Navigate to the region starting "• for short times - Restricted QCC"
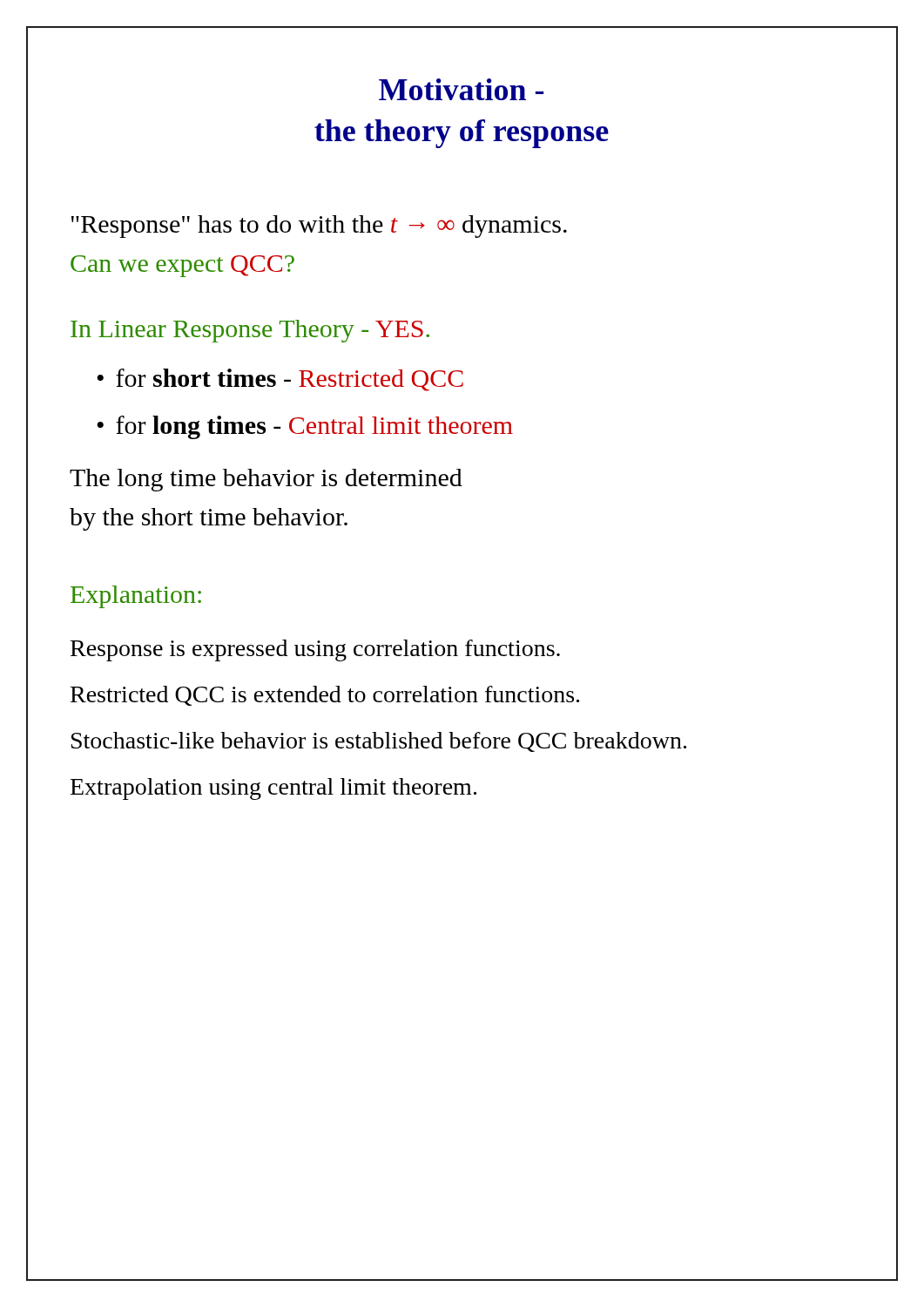Viewport: 924px width, 1307px height. pos(280,378)
